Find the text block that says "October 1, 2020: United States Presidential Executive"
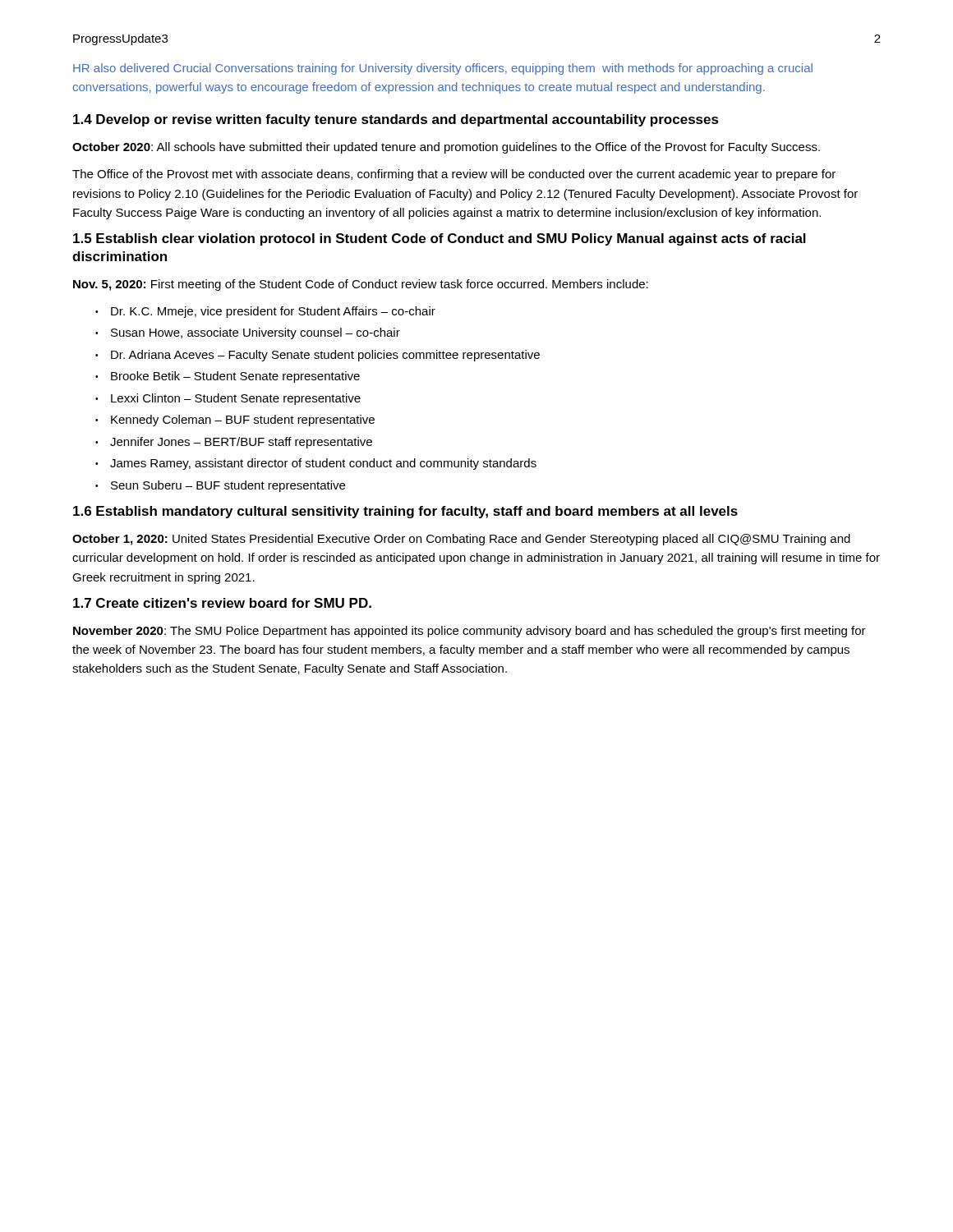This screenshot has width=953, height=1232. click(476, 558)
